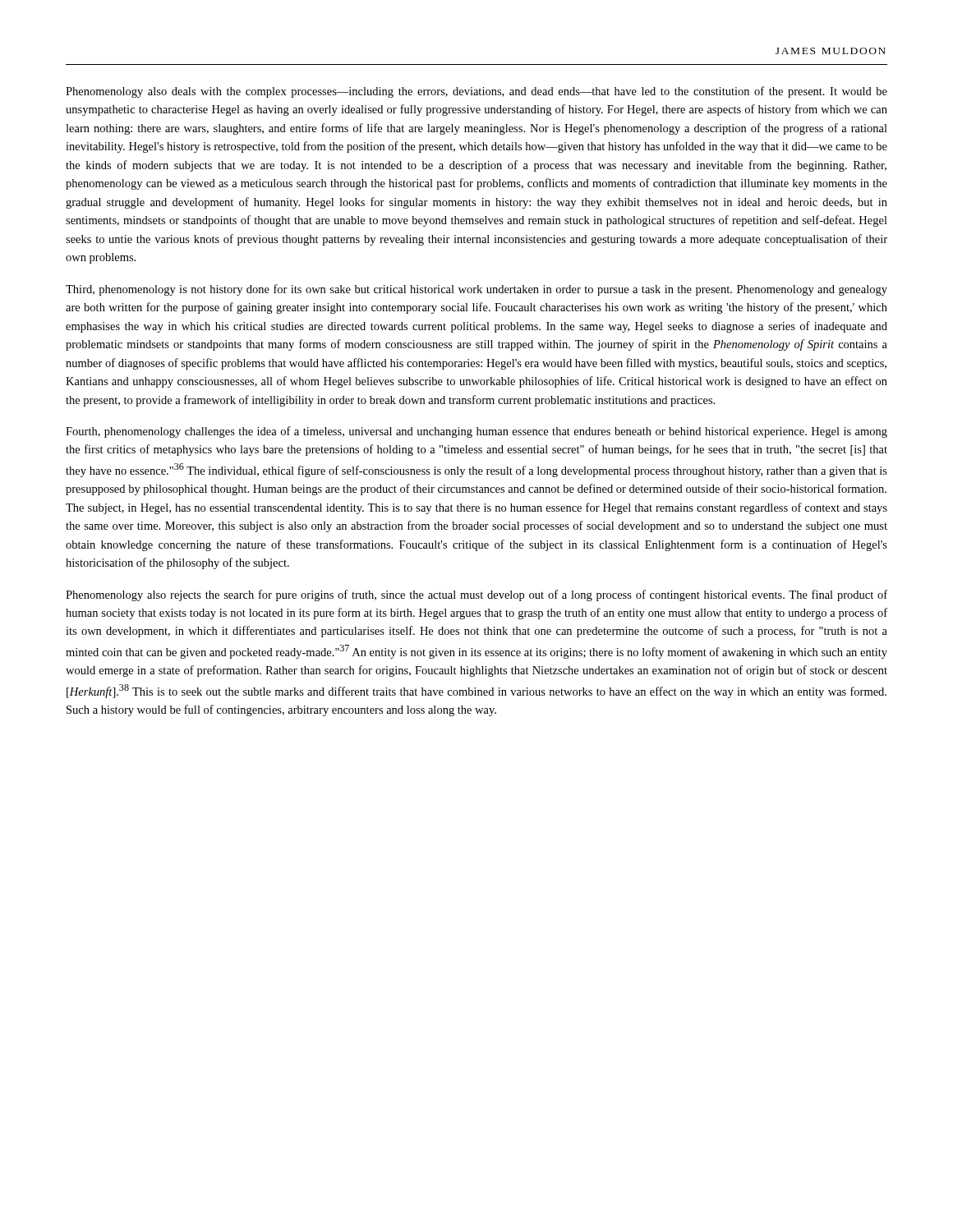Click the passage that begins "Fourth, phenomenology challenges the idea of a timeless,"
Image resolution: width=953 pixels, height=1232 pixels.
click(476, 497)
